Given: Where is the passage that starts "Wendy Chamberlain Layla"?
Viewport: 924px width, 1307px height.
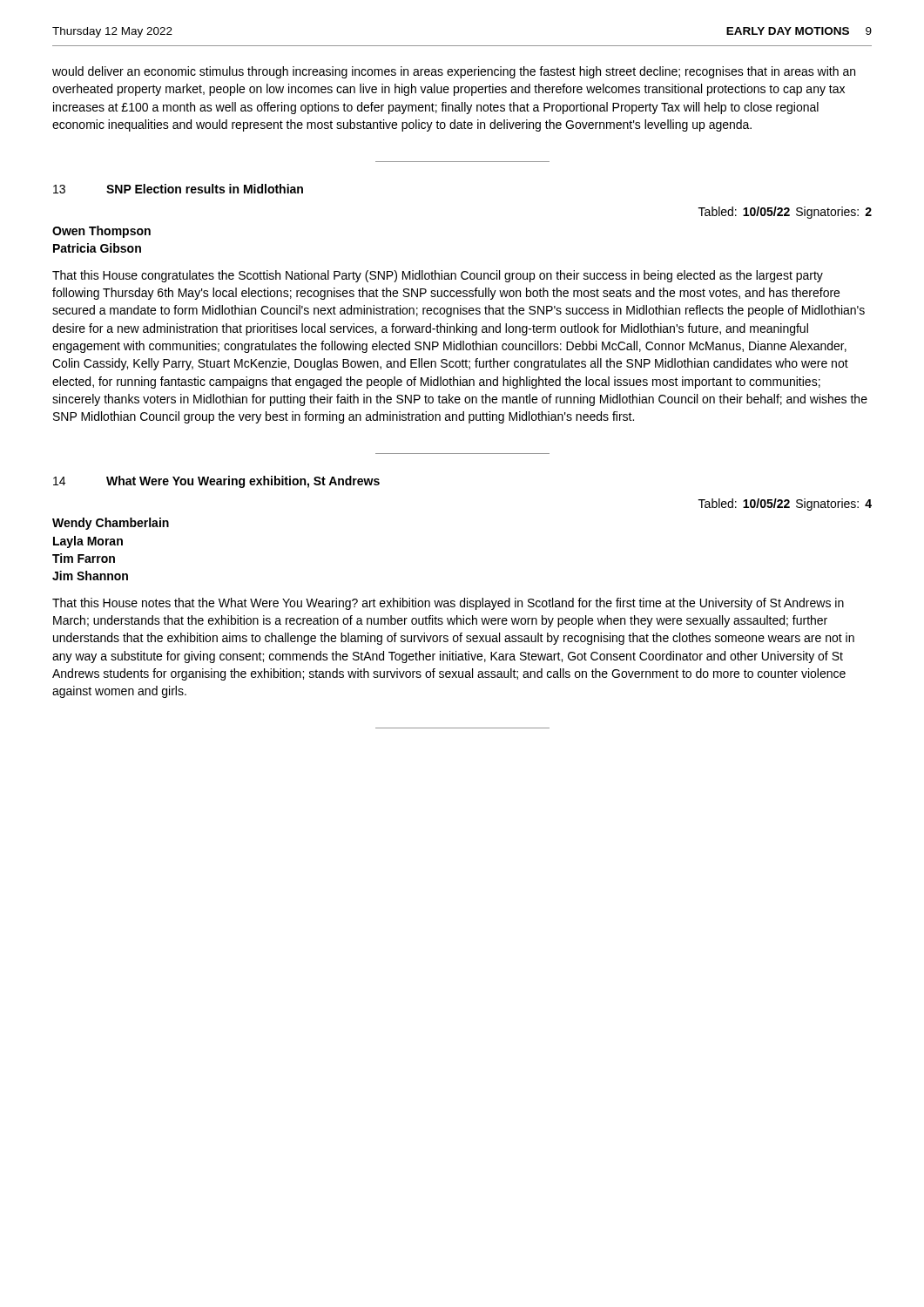Looking at the screenshot, I should 111,524.
